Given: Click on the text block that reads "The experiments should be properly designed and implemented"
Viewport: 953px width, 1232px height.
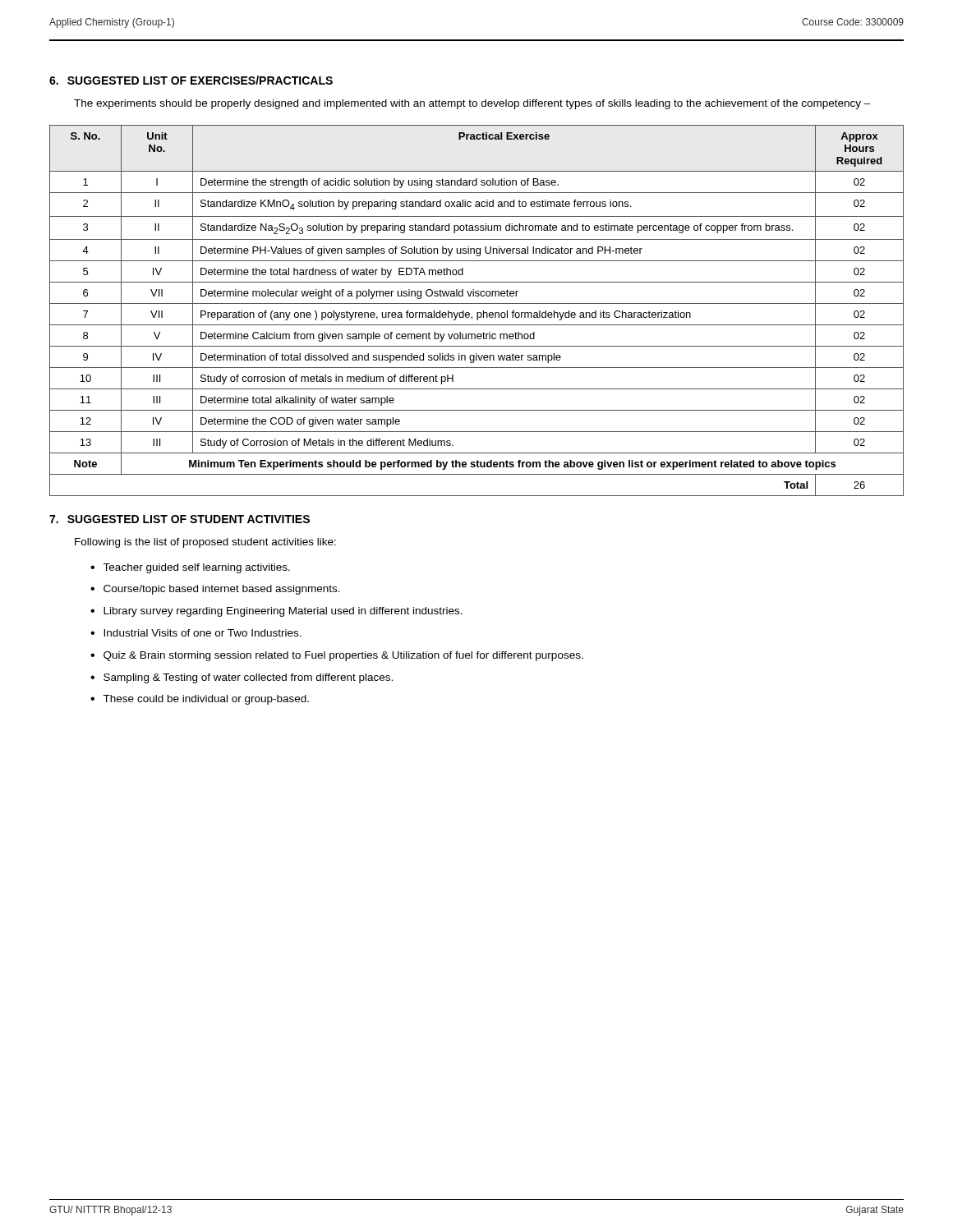Looking at the screenshot, I should pos(472,103).
